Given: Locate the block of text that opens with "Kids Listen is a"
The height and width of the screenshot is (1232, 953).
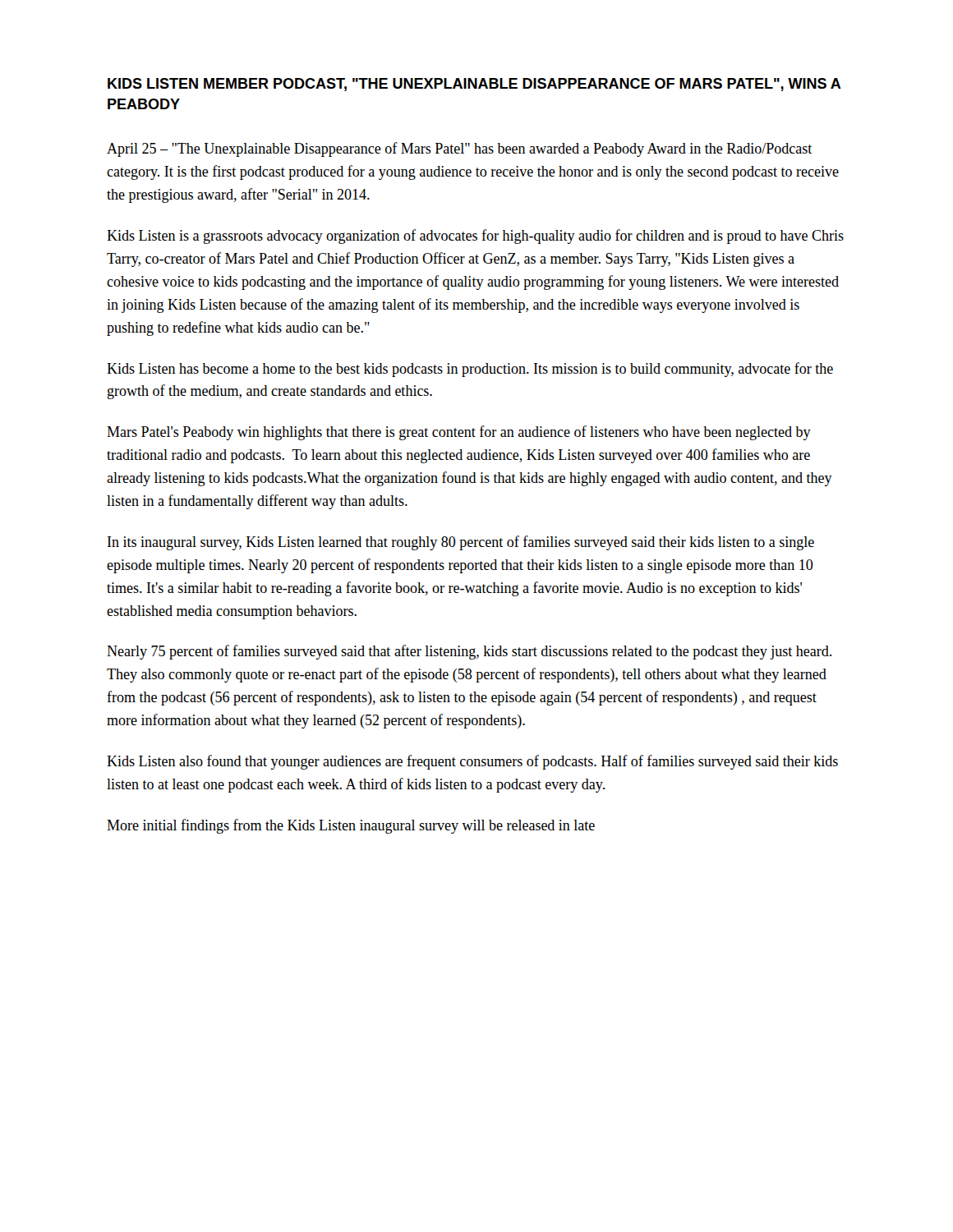Looking at the screenshot, I should coord(475,282).
